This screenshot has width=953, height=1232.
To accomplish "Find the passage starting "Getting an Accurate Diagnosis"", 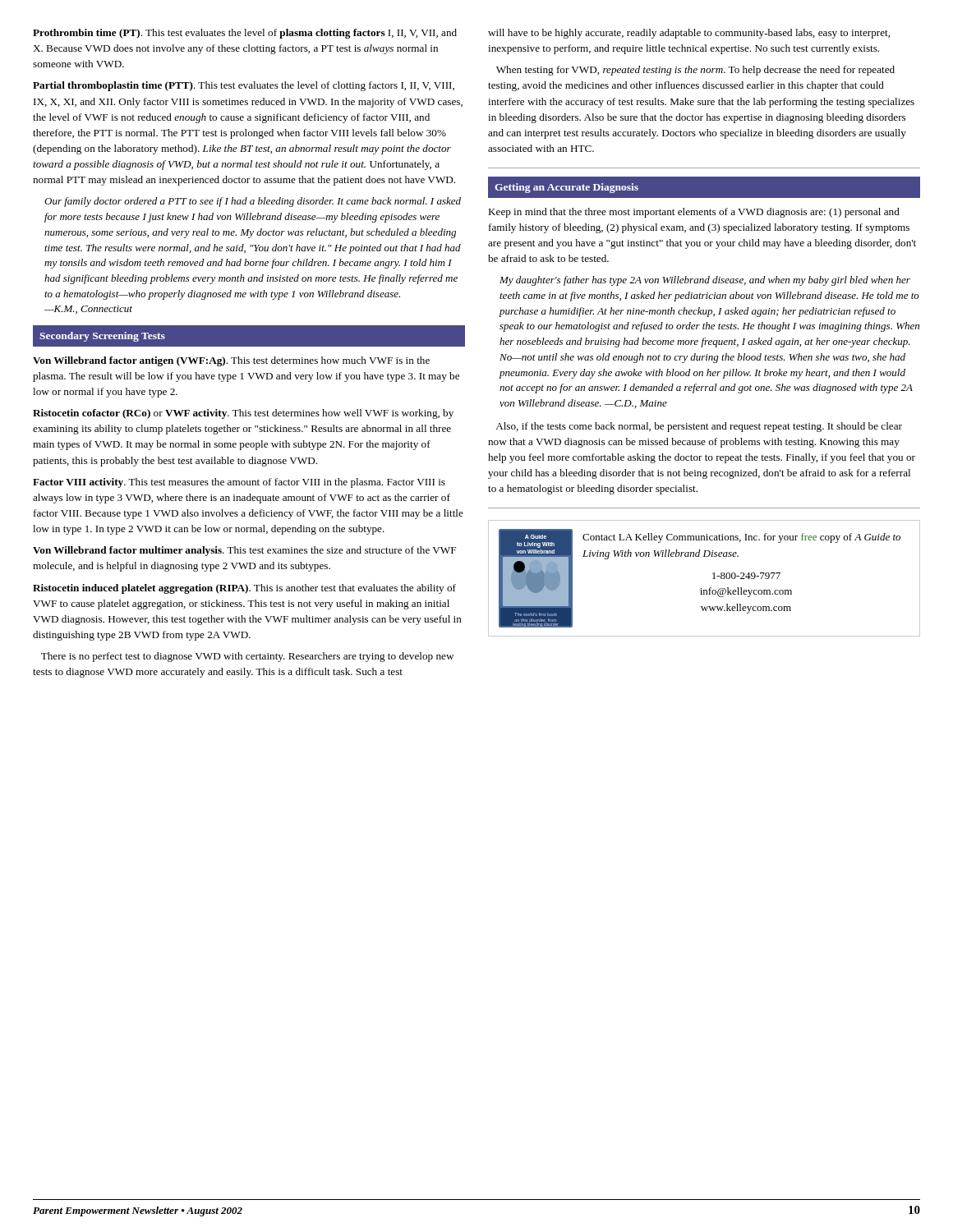I will pos(704,187).
